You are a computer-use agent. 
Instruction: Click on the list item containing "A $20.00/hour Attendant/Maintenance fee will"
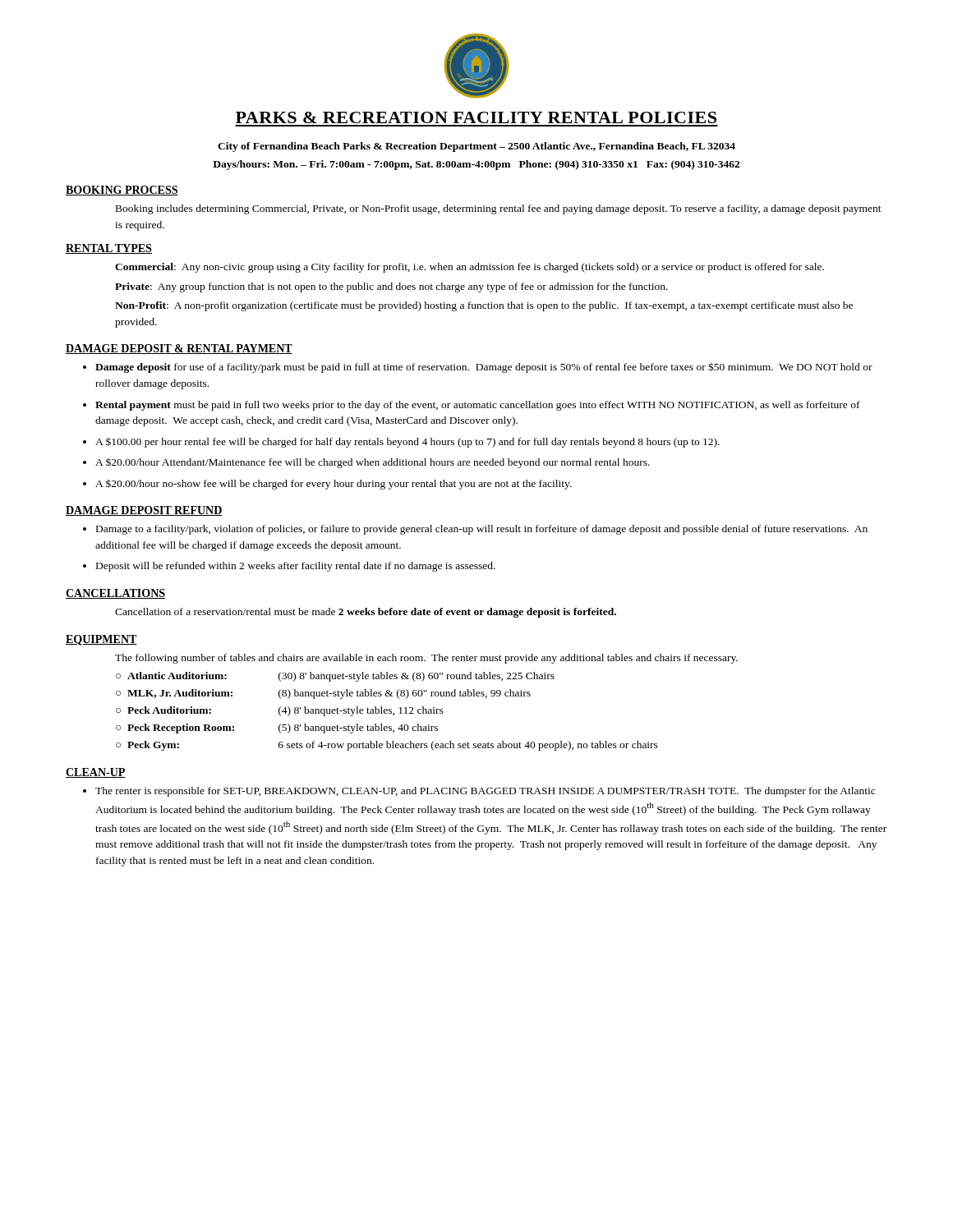(373, 462)
